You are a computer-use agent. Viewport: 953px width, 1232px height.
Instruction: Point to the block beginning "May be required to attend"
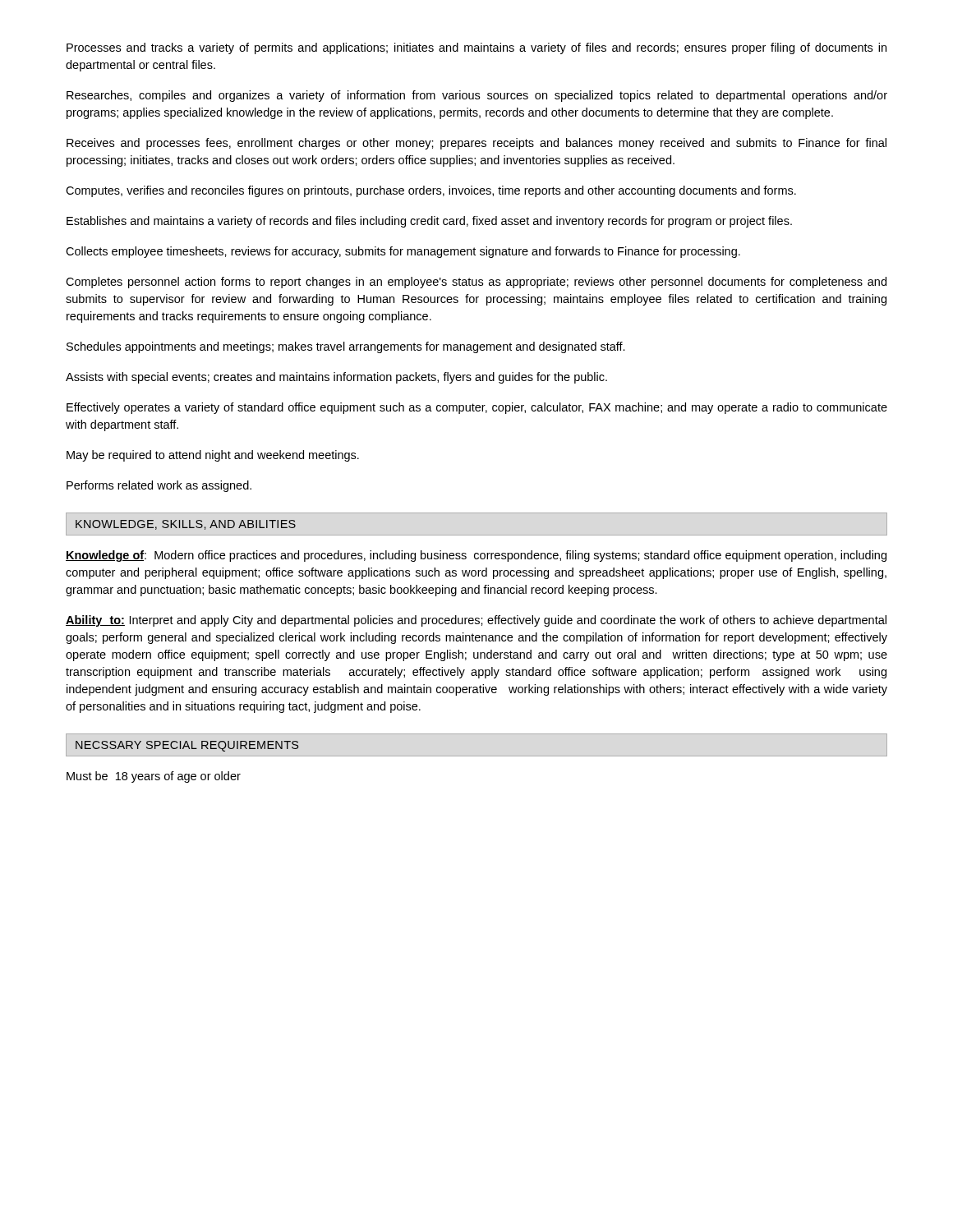[x=213, y=455]
